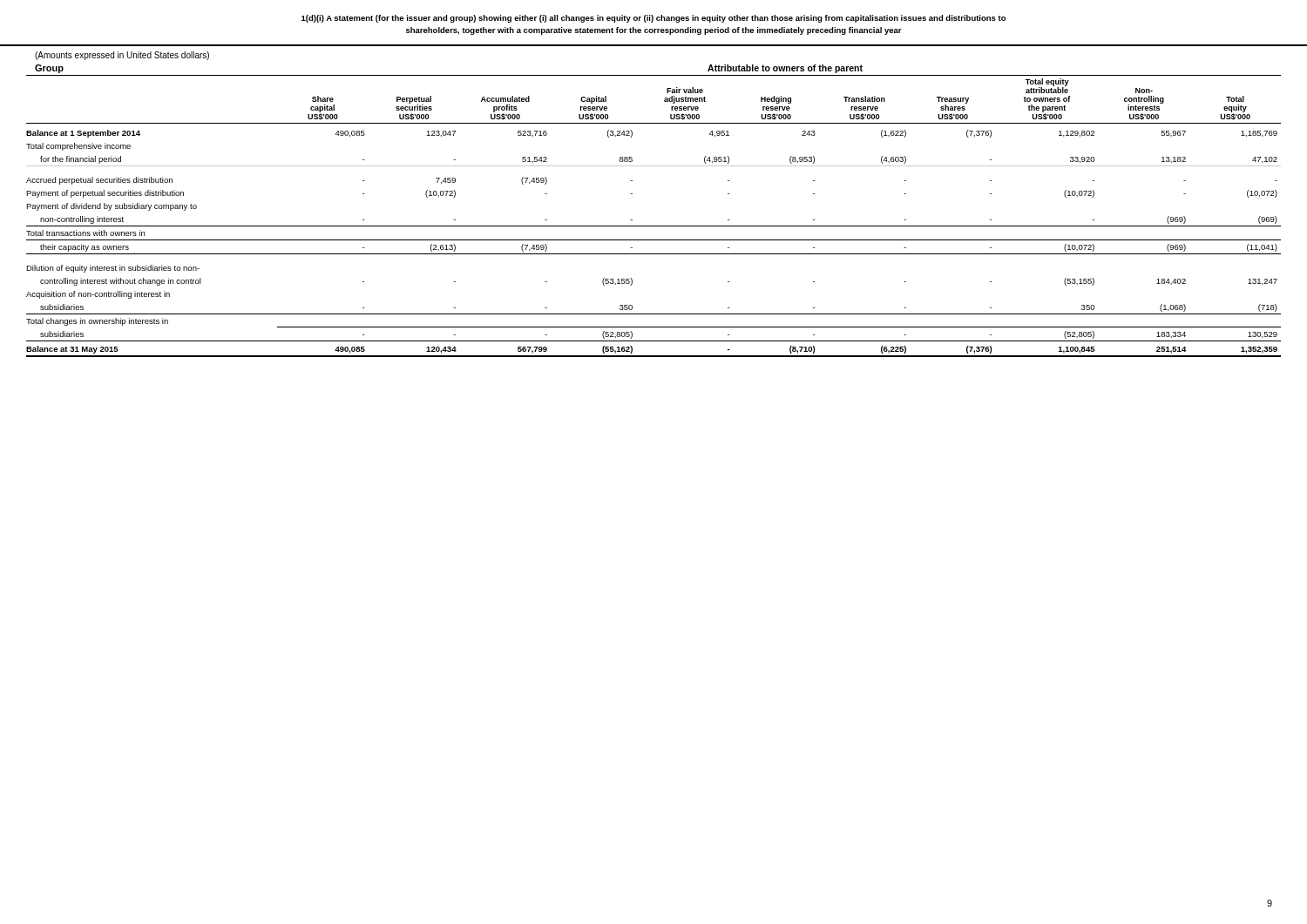Screen dimensions: 924x1307
Task: Click on the block starting "1(d)(i) A statement"
Action: point(654,25)
